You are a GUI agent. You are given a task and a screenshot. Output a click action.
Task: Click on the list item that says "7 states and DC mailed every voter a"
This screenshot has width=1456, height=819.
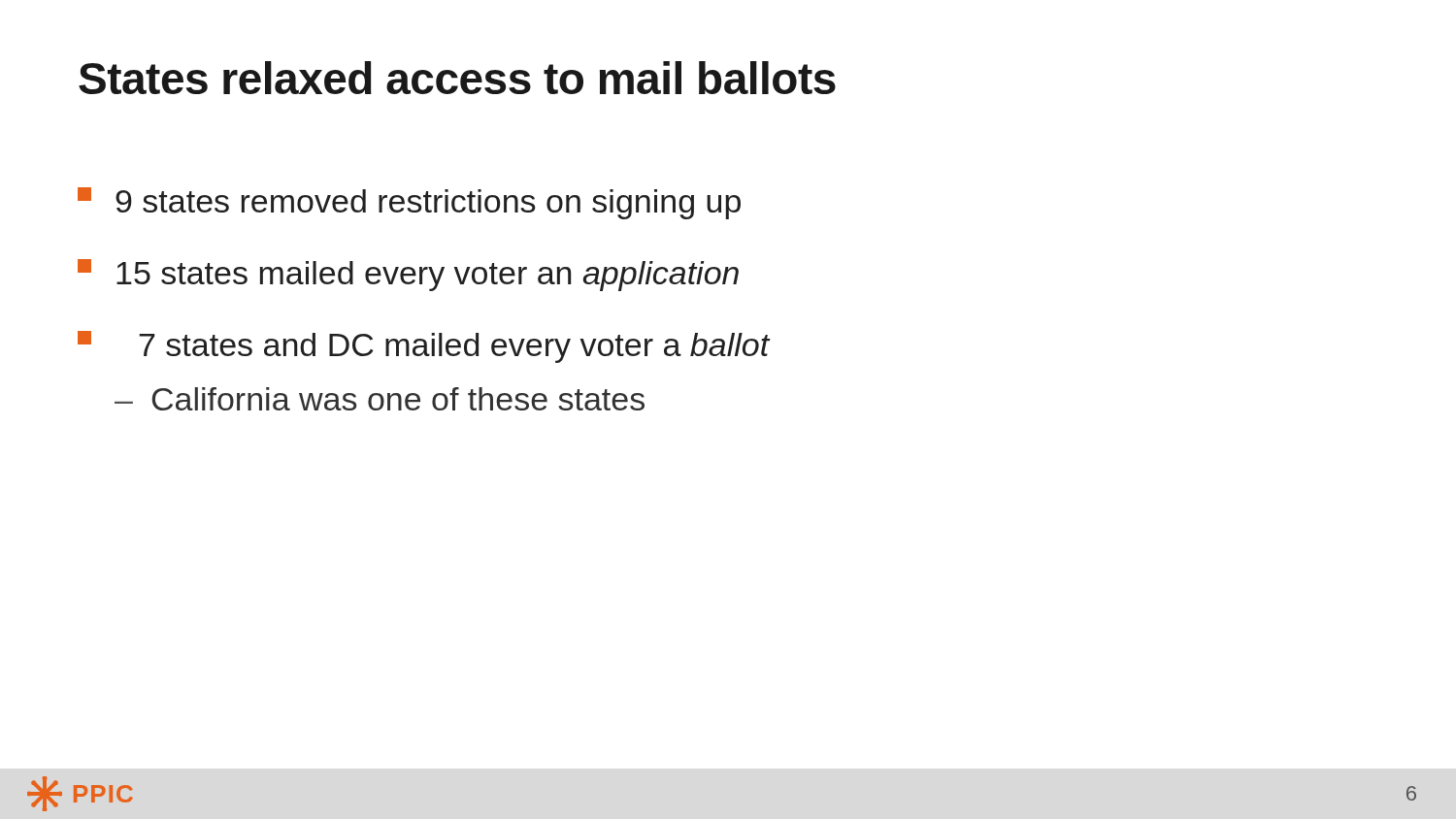pos(424,347)
